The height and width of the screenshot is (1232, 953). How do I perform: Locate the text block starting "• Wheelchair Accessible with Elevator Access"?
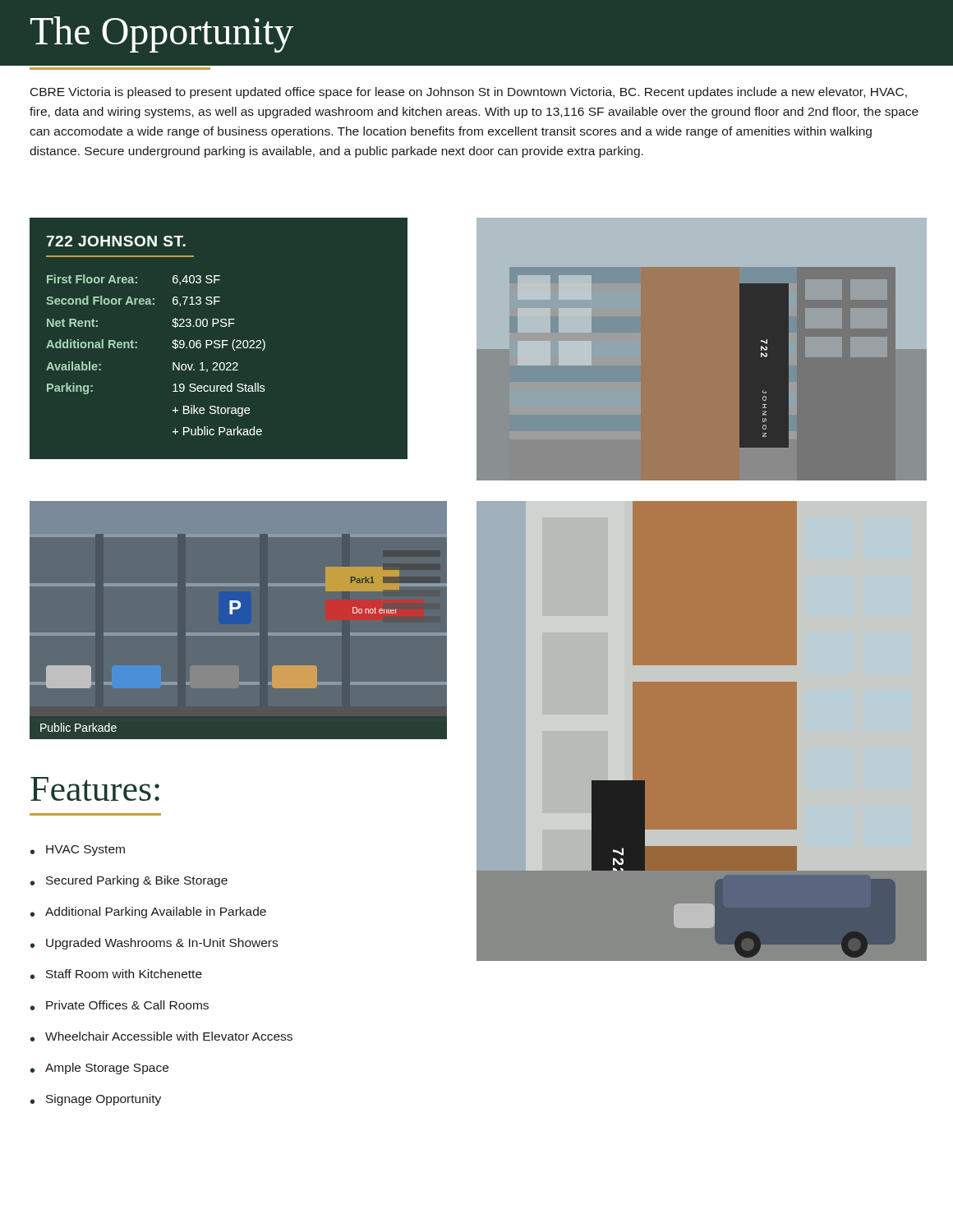click(161, 1039)
